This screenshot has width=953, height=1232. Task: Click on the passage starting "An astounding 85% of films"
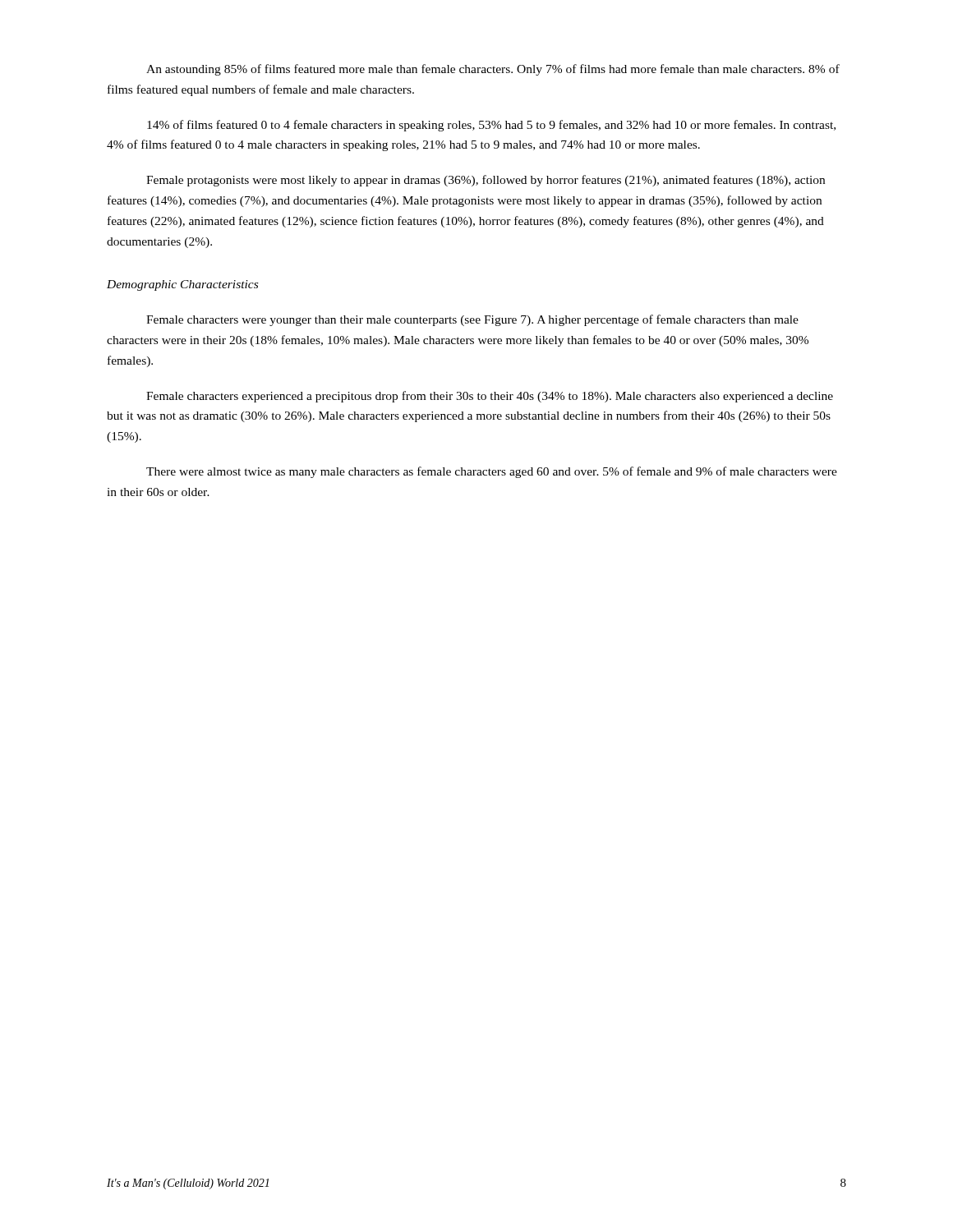coord(476,80)
